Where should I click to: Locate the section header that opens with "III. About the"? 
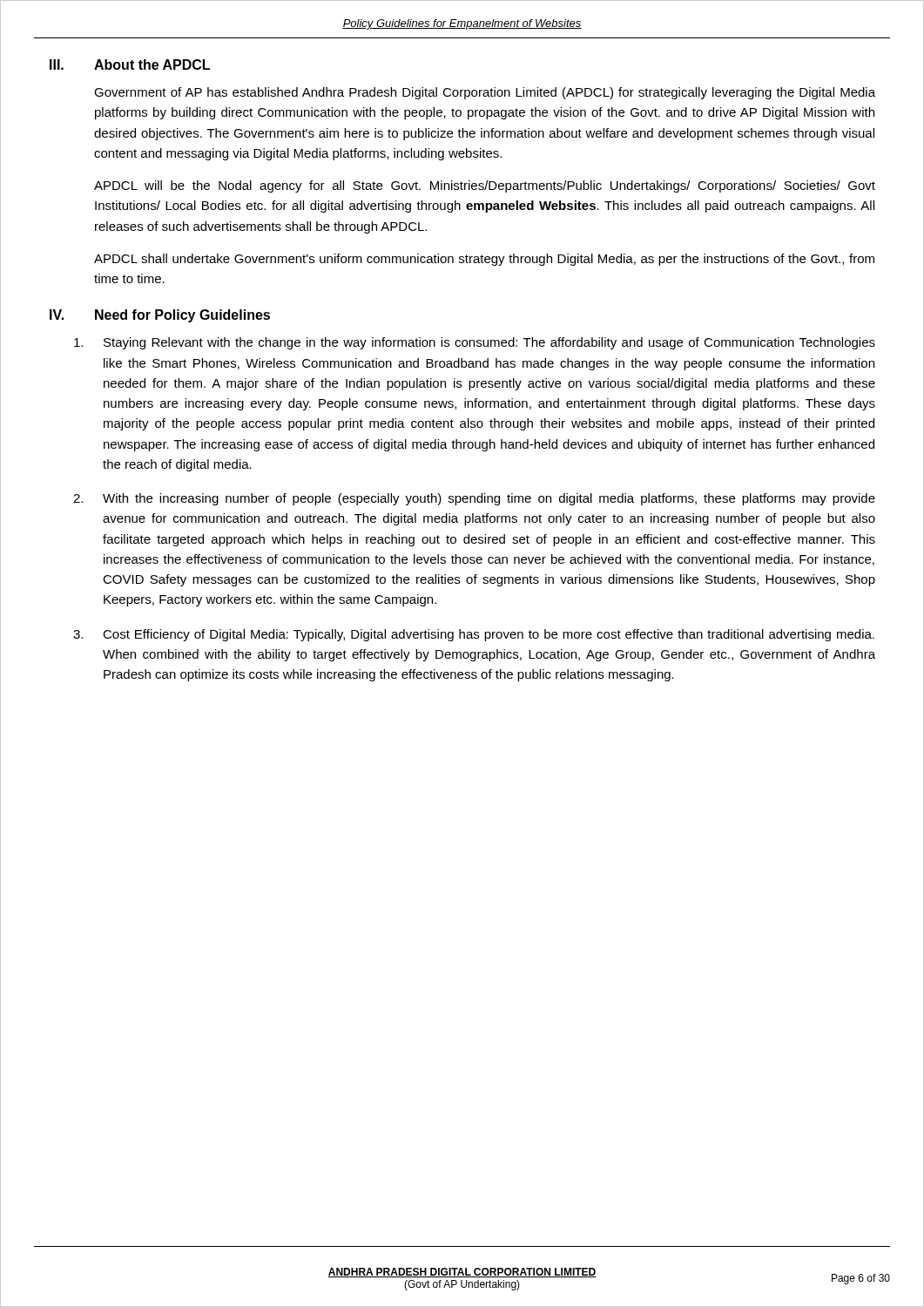pyautogui.click(x=130, y=65)
